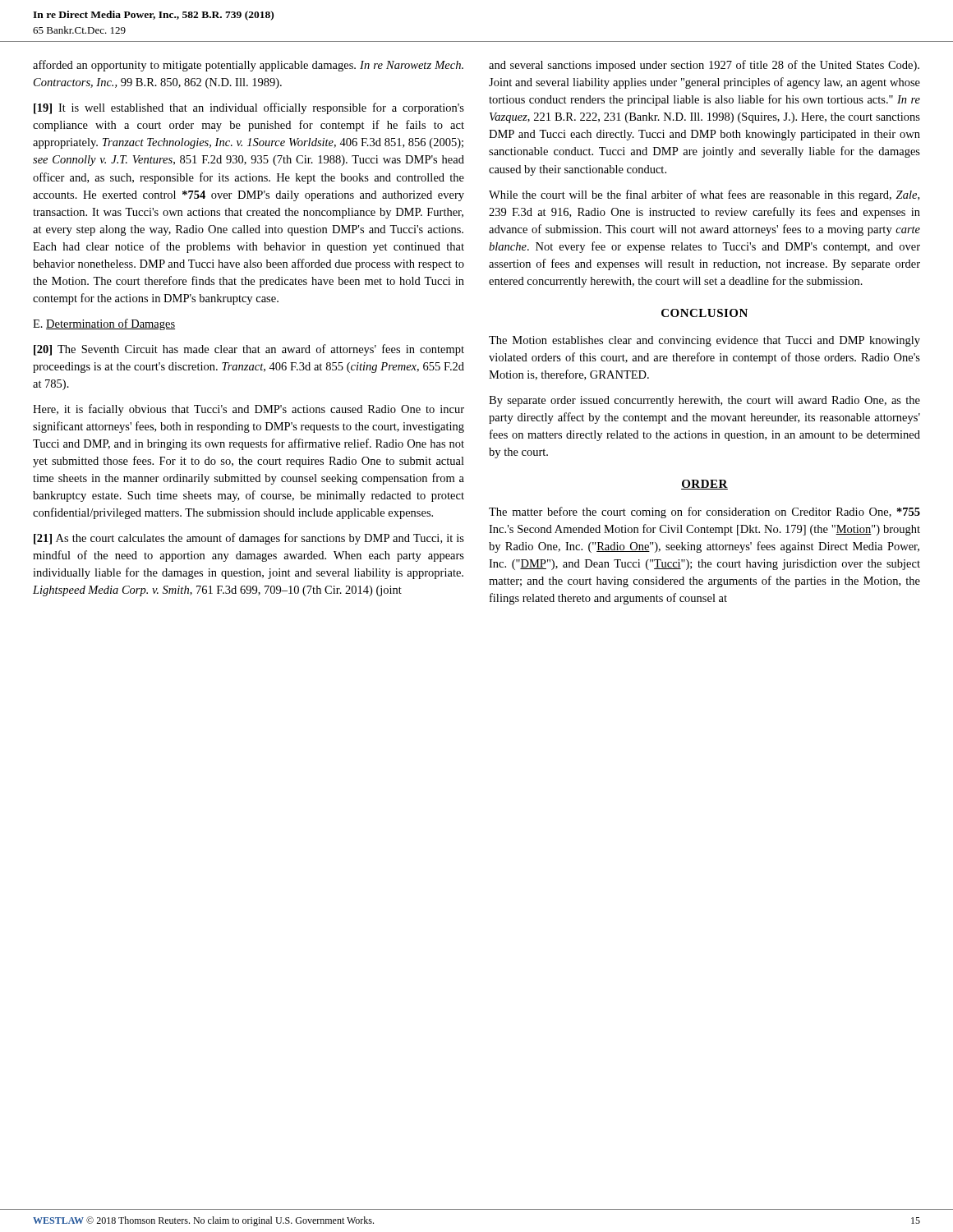Locate the block starting "Here, it is facially obvious that Tucci's"

click(249, 461)
